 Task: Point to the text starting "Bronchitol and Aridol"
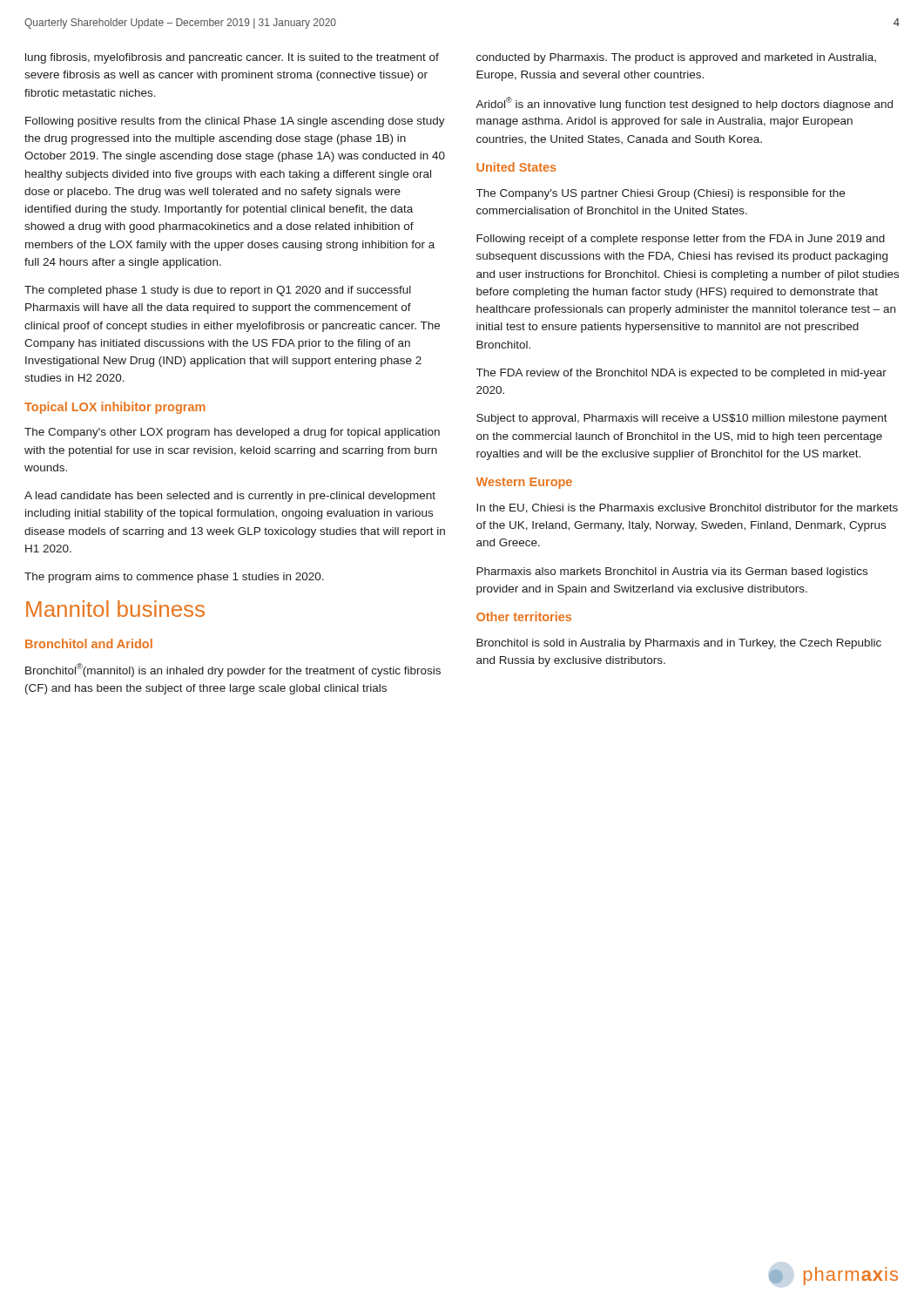(x=89, y=643)
